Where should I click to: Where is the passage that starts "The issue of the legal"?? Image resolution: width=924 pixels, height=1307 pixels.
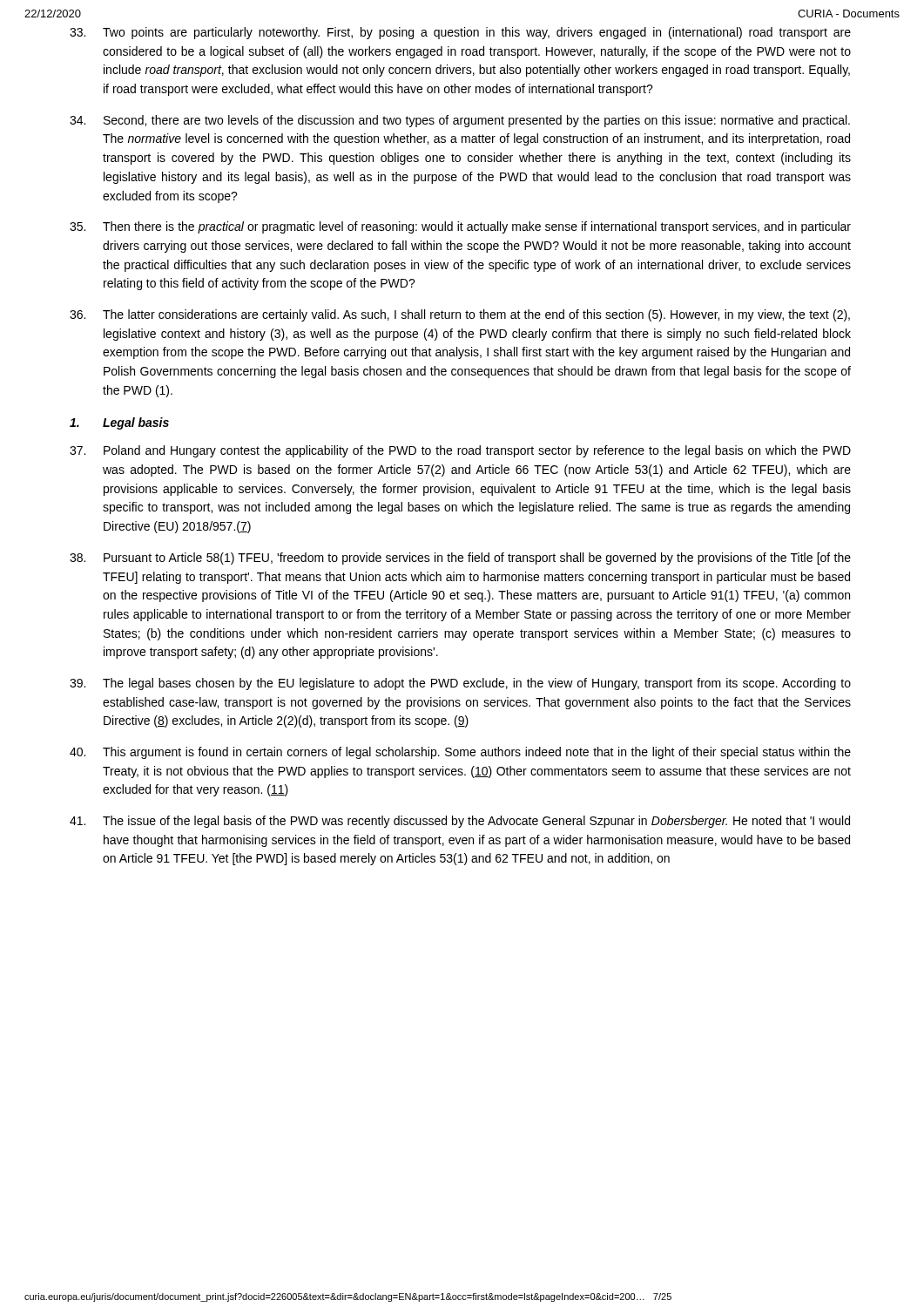[460, 841]
